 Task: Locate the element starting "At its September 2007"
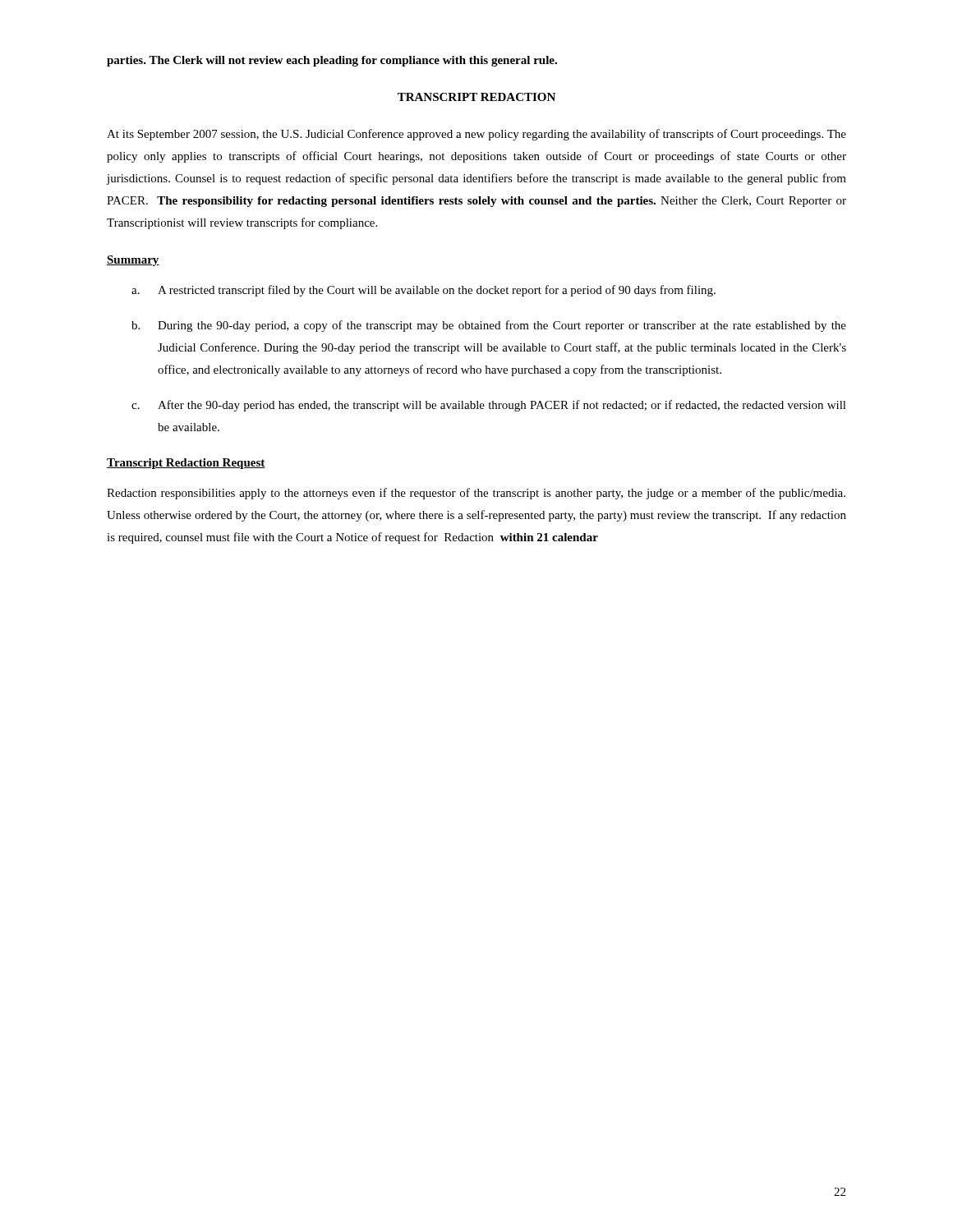pos(476,179)
